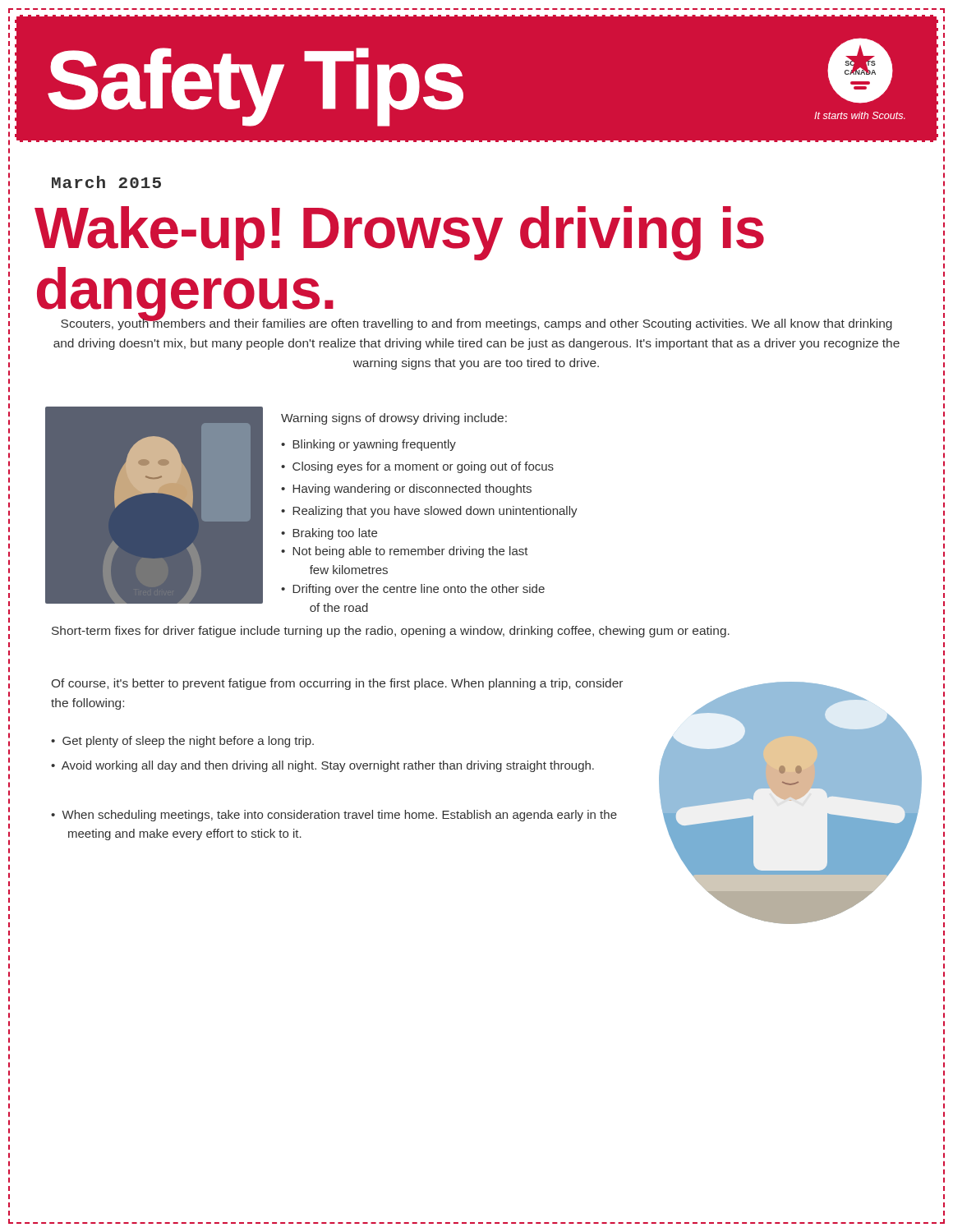Find the block on this page that starts "• Realizing that"

point(429,510)
